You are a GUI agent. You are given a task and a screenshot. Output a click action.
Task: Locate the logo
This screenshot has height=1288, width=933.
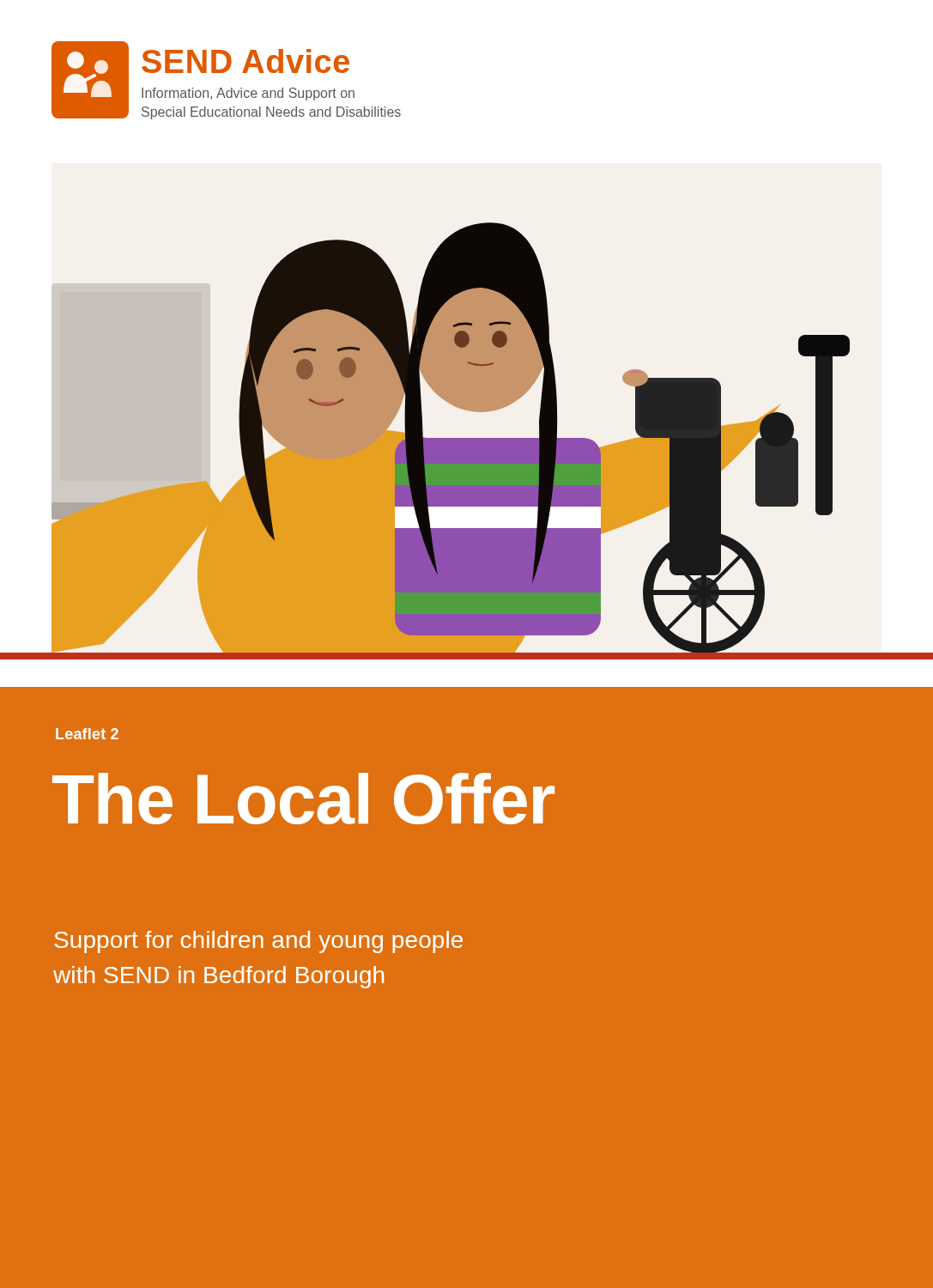pyautogui.click(x=226, y=82)
